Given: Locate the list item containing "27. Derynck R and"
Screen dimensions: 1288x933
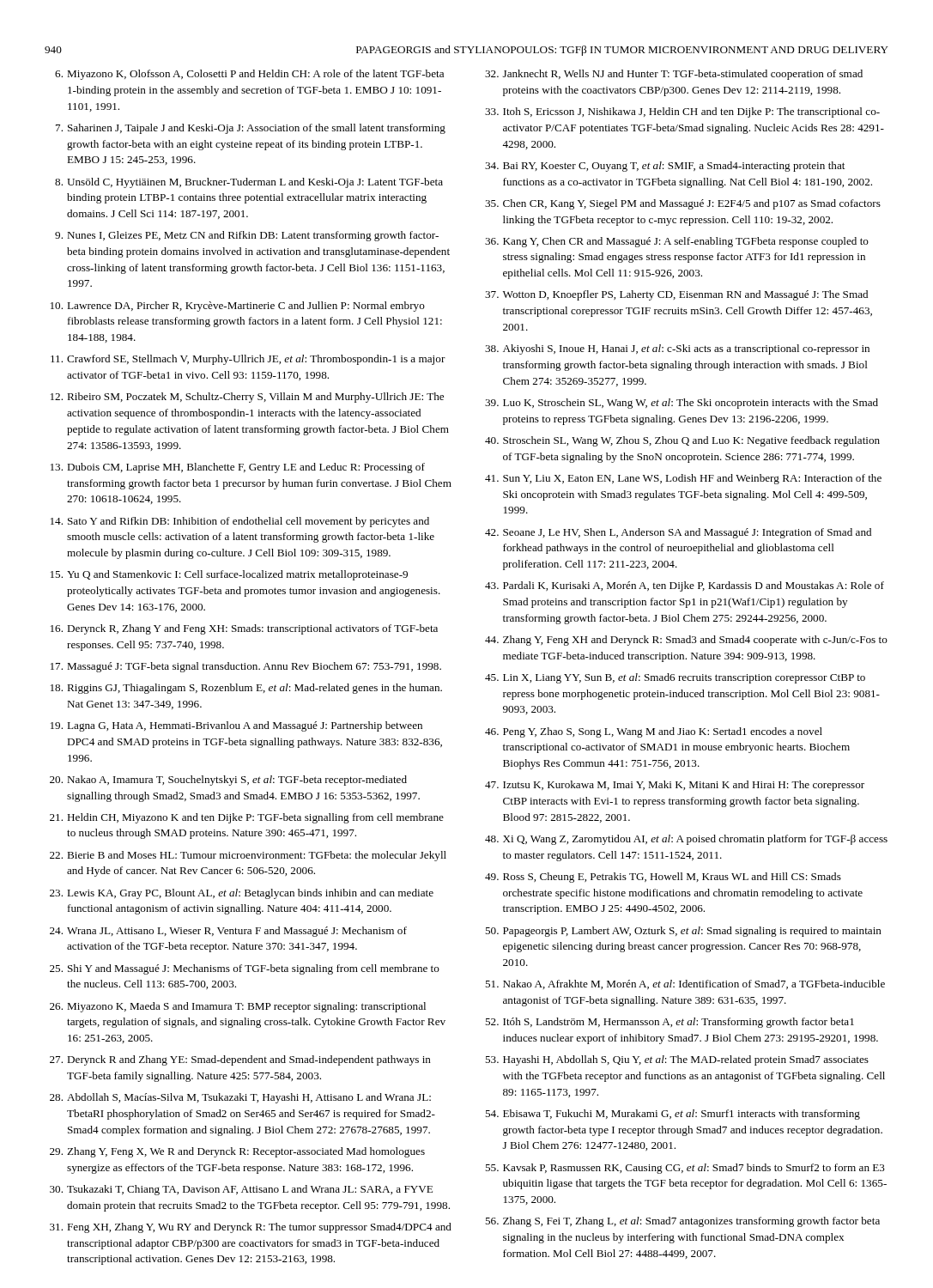Looking at the screenshot, I should click(249, 1068).
